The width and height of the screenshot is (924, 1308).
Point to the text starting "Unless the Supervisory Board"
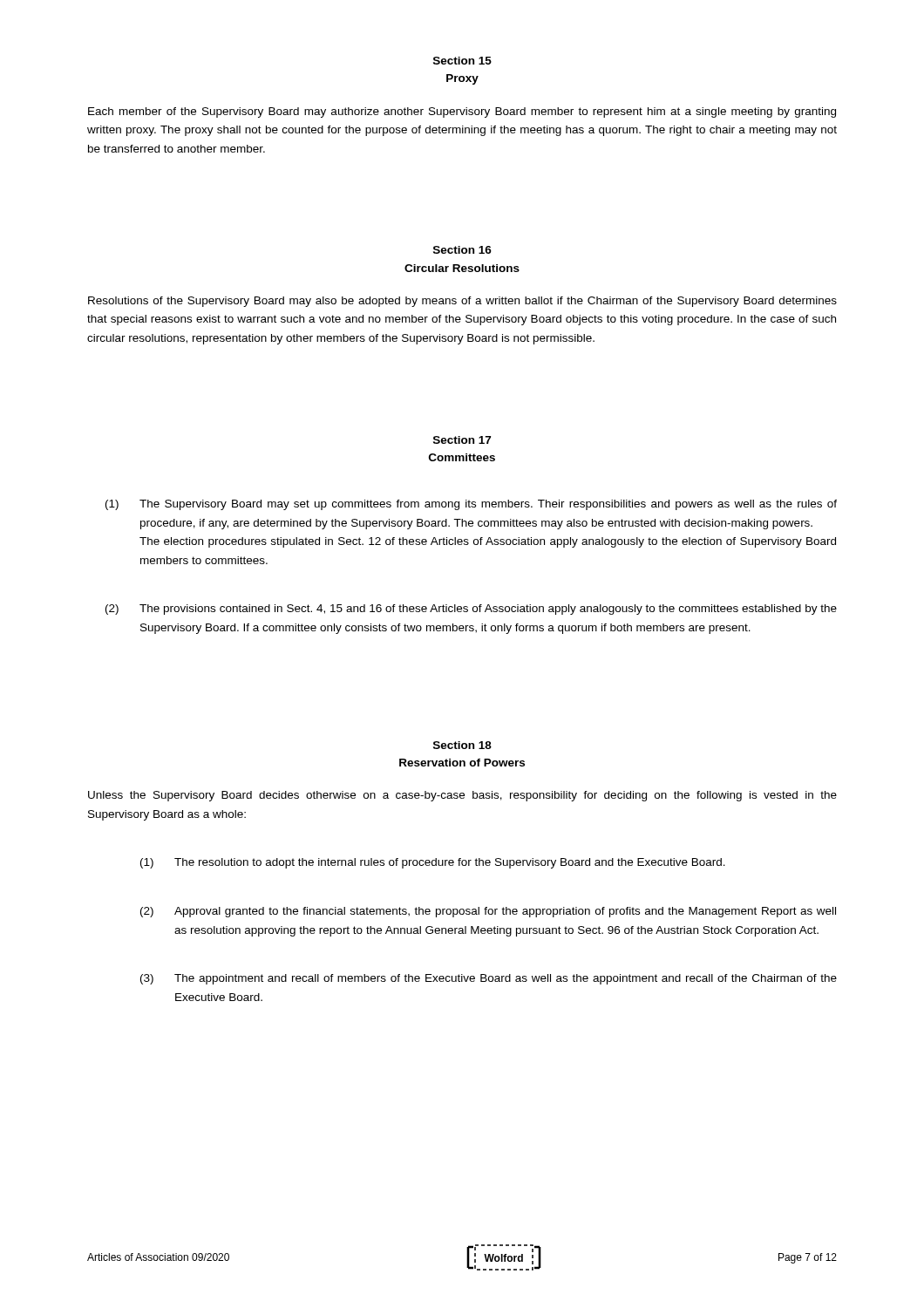coord(462,804)
